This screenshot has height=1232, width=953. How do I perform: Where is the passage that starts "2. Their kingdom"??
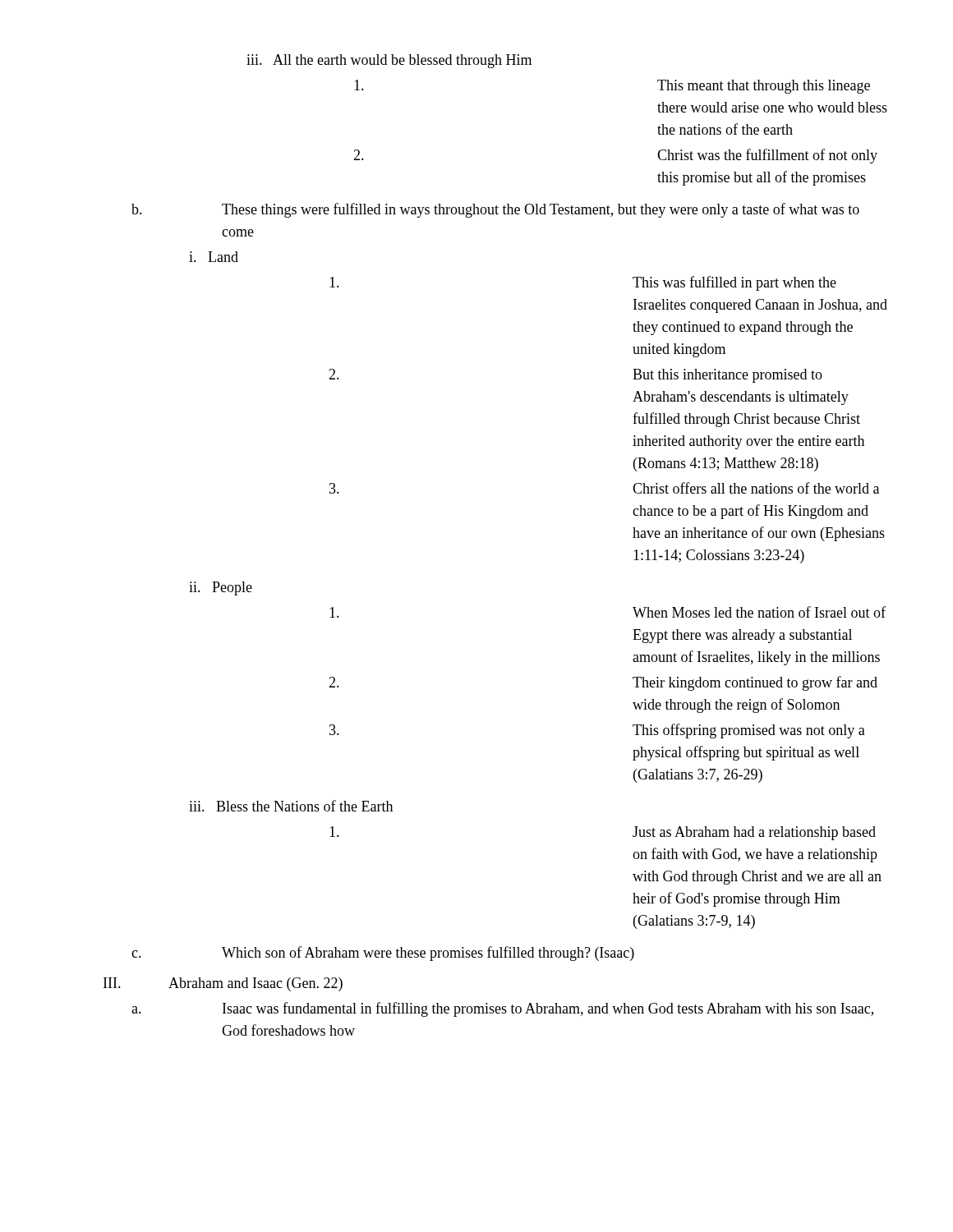[x=332, y=683]
